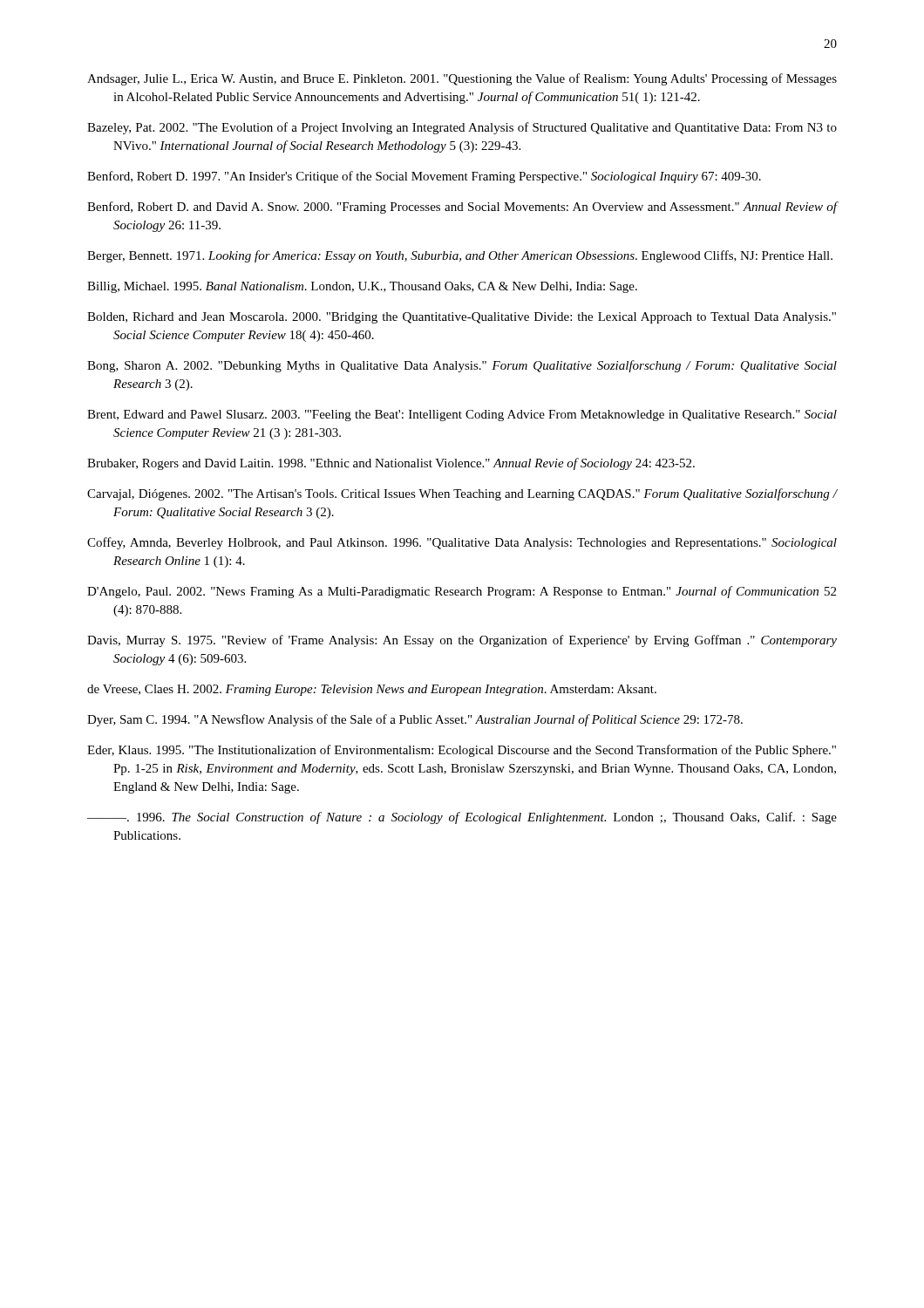Viewport: 924px width, 1308px height.
Task: Locate the block of text that opens with "Berger, Bennett. 1971."
Action: coord(460,256)
